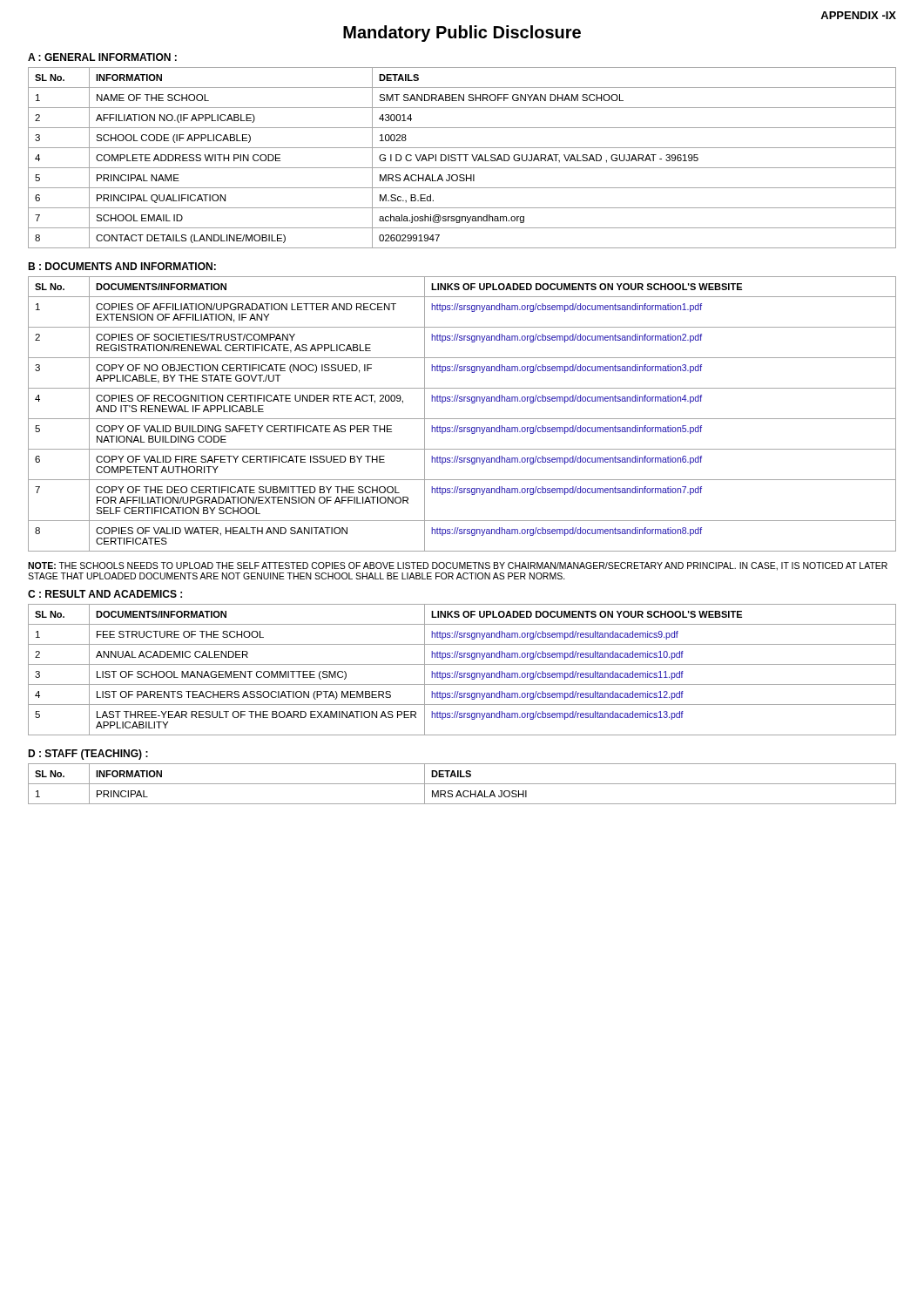The image size is (924, 1307).
Task: Click on the table containing "LAST THREE-YEAR RESULT OF THE"
Action: point(462,670)
